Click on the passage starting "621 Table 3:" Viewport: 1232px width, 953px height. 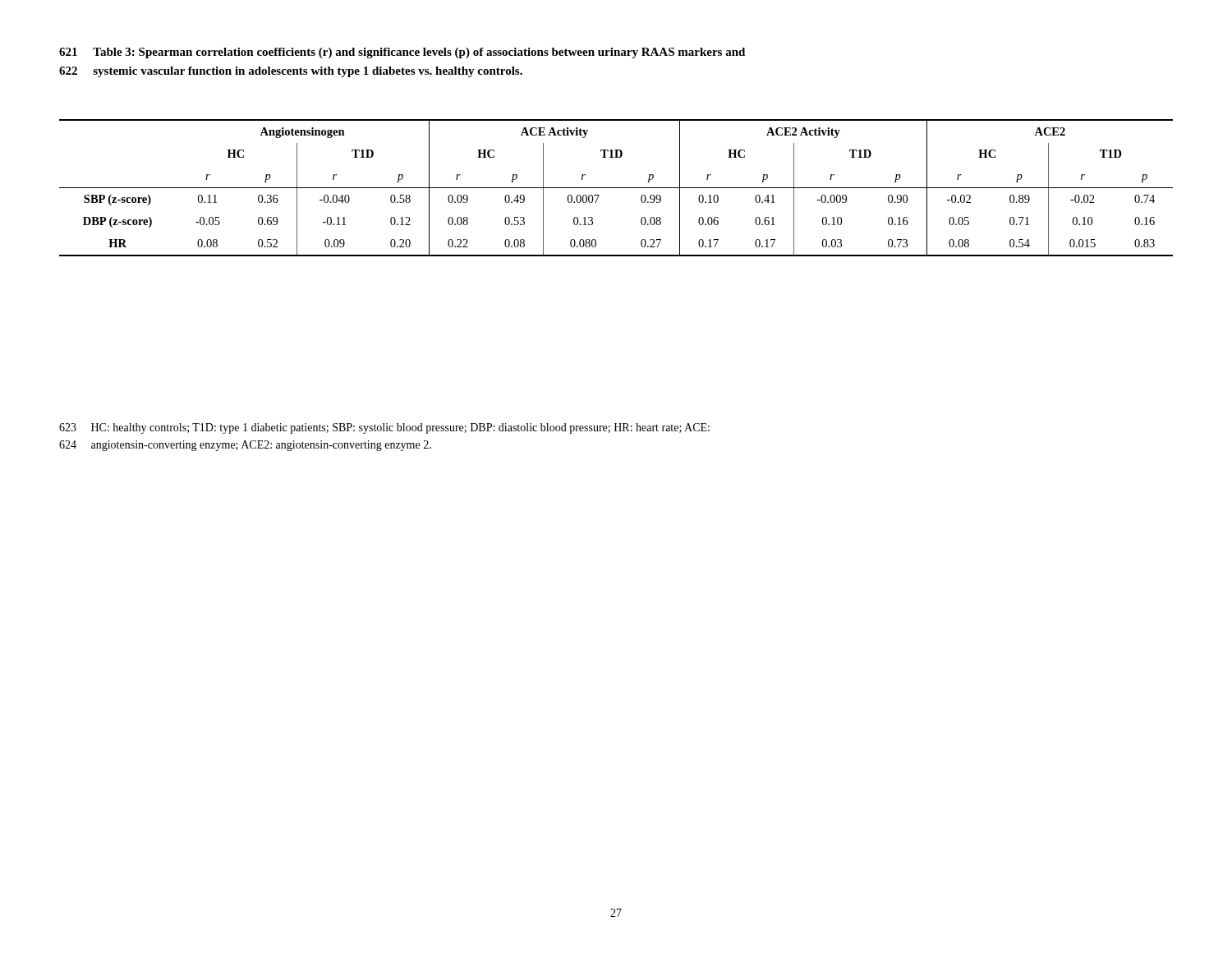tap(616, 61)
